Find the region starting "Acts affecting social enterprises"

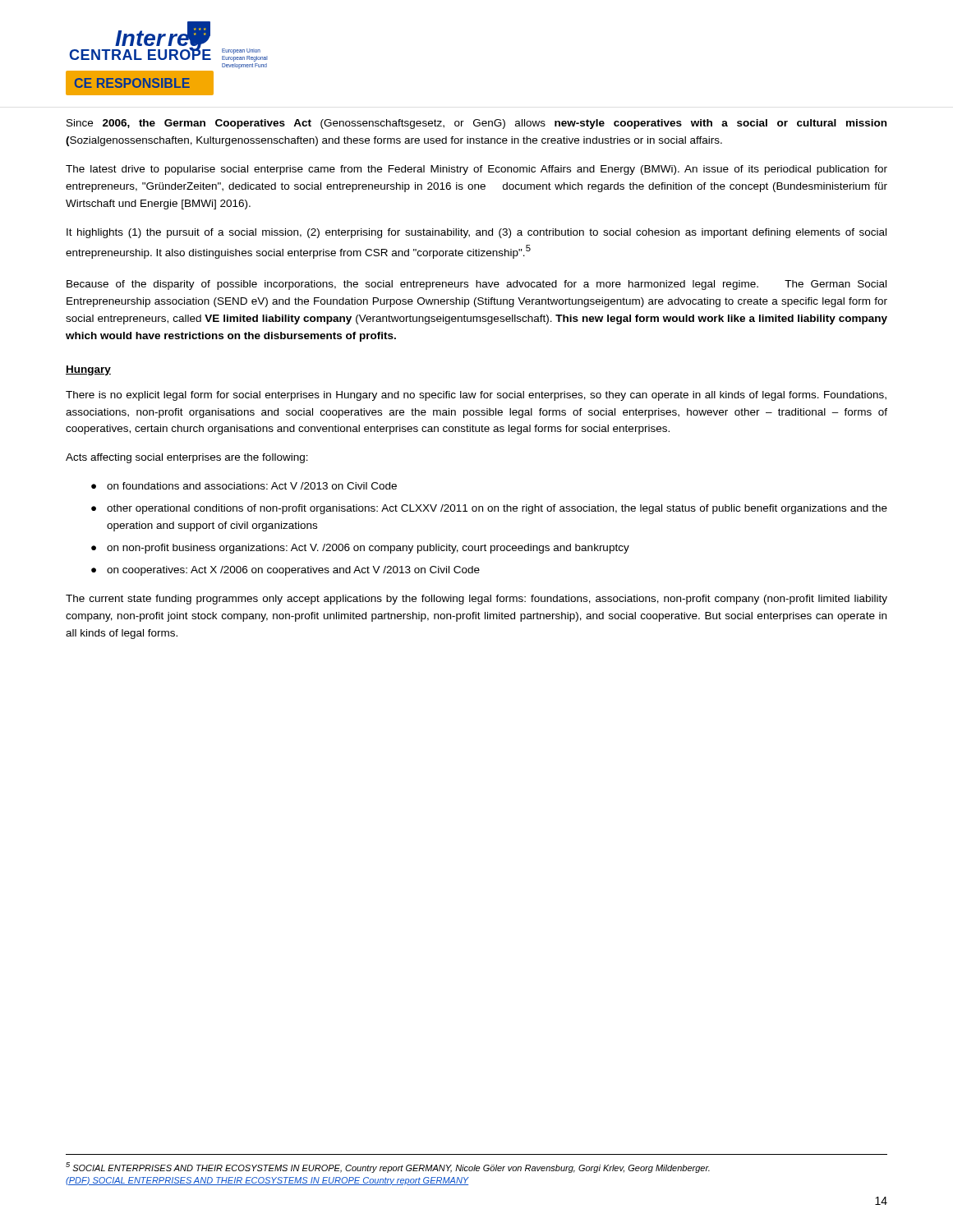[x=187, y=457]
